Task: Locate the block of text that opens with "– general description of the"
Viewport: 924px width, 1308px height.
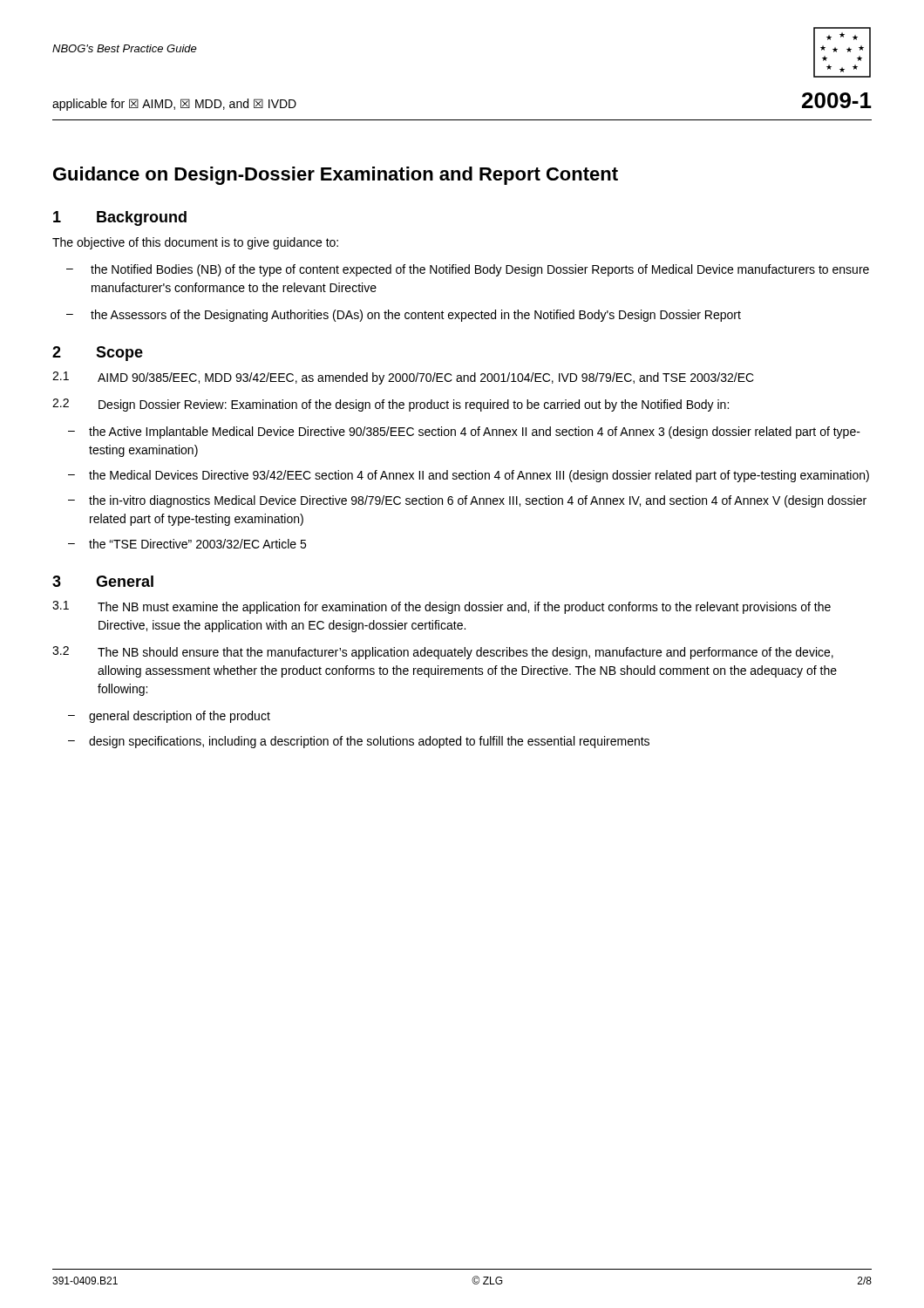Action: click(x=169, y=716)
